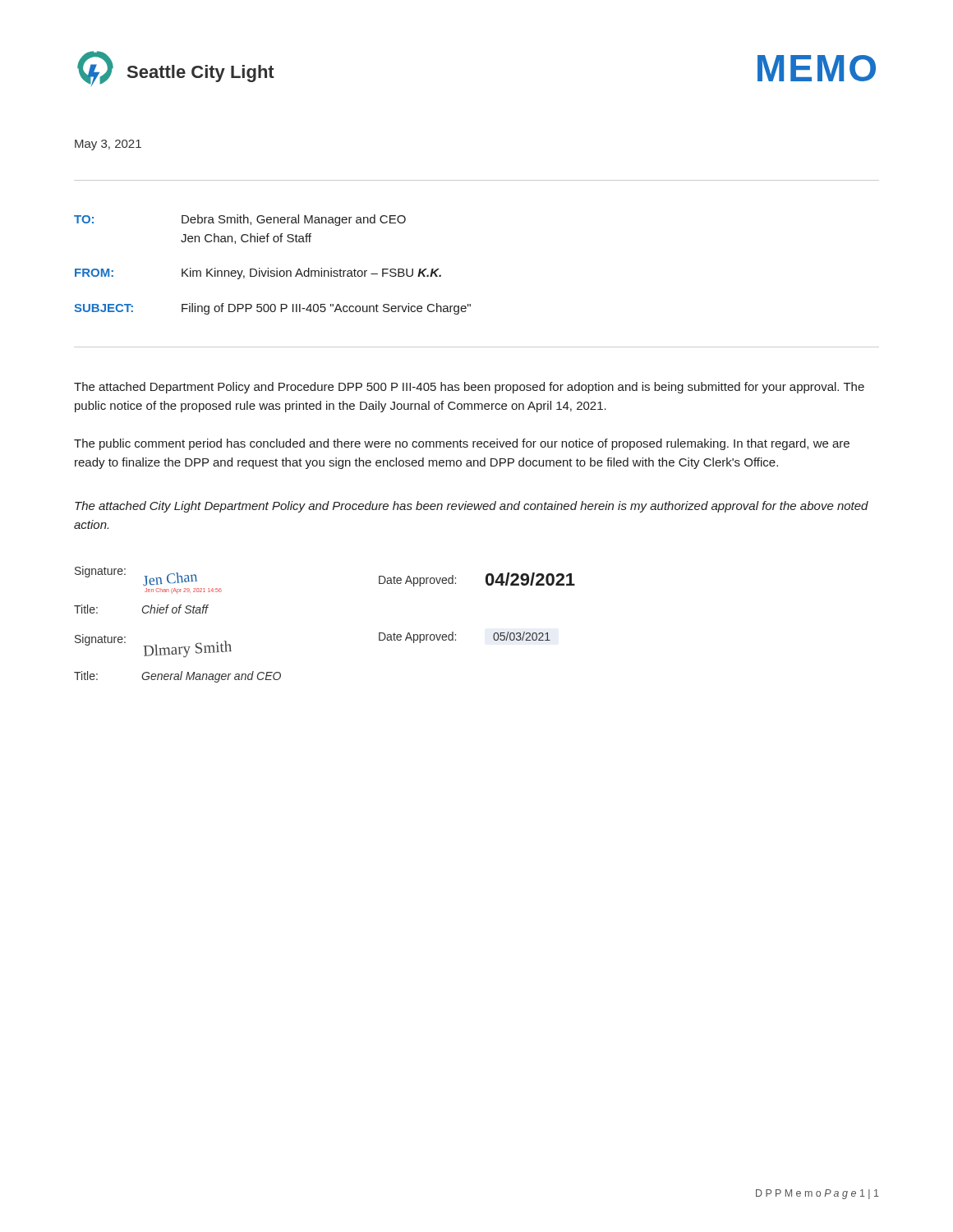Viewport: 953px width, 1232px height.
Task: Where is the passage that starts "FROM: Kim Kinney, Division Administrator"?
Action: [258, 273]
